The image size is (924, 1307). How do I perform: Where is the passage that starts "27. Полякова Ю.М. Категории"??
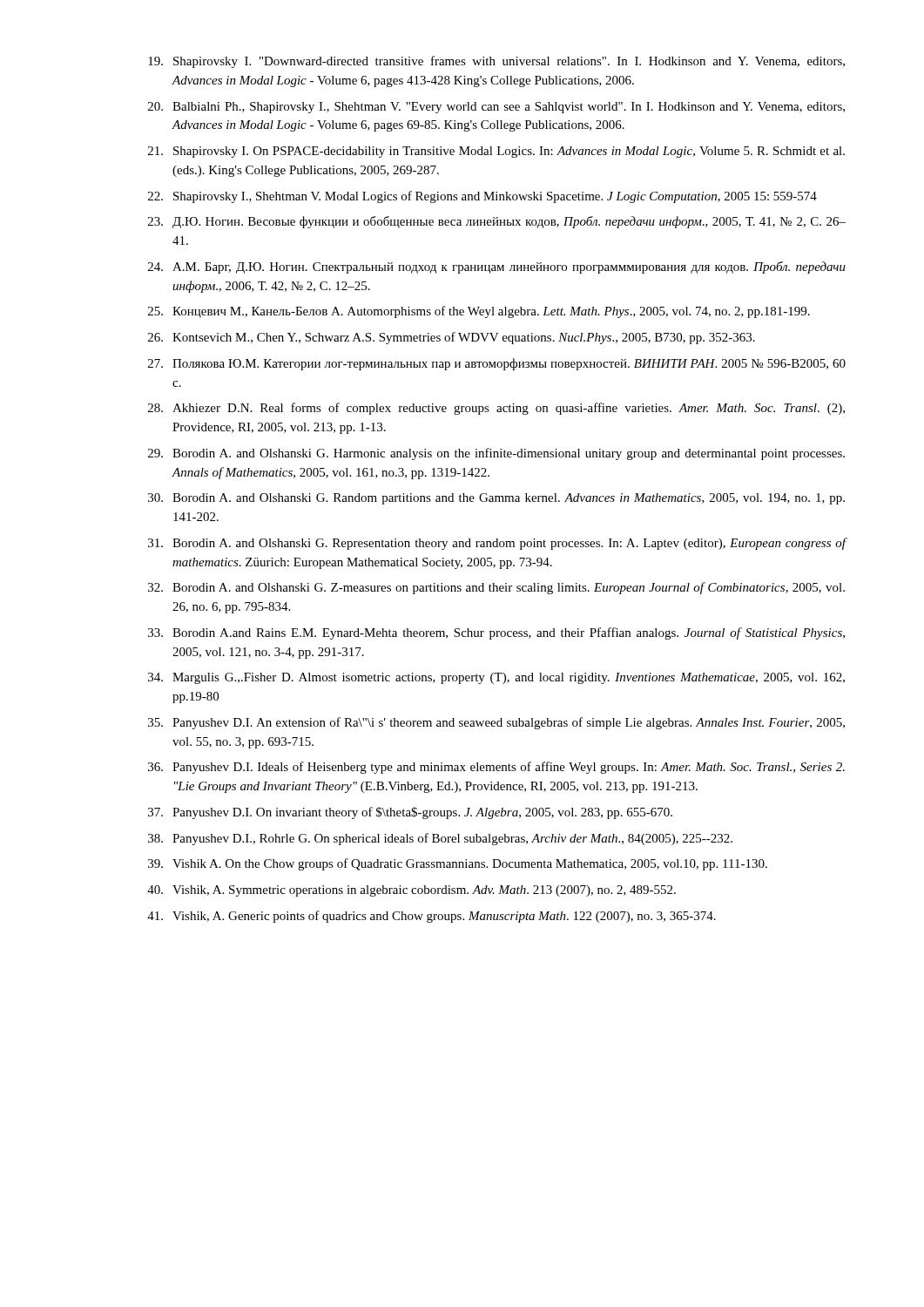pos(484,373)
